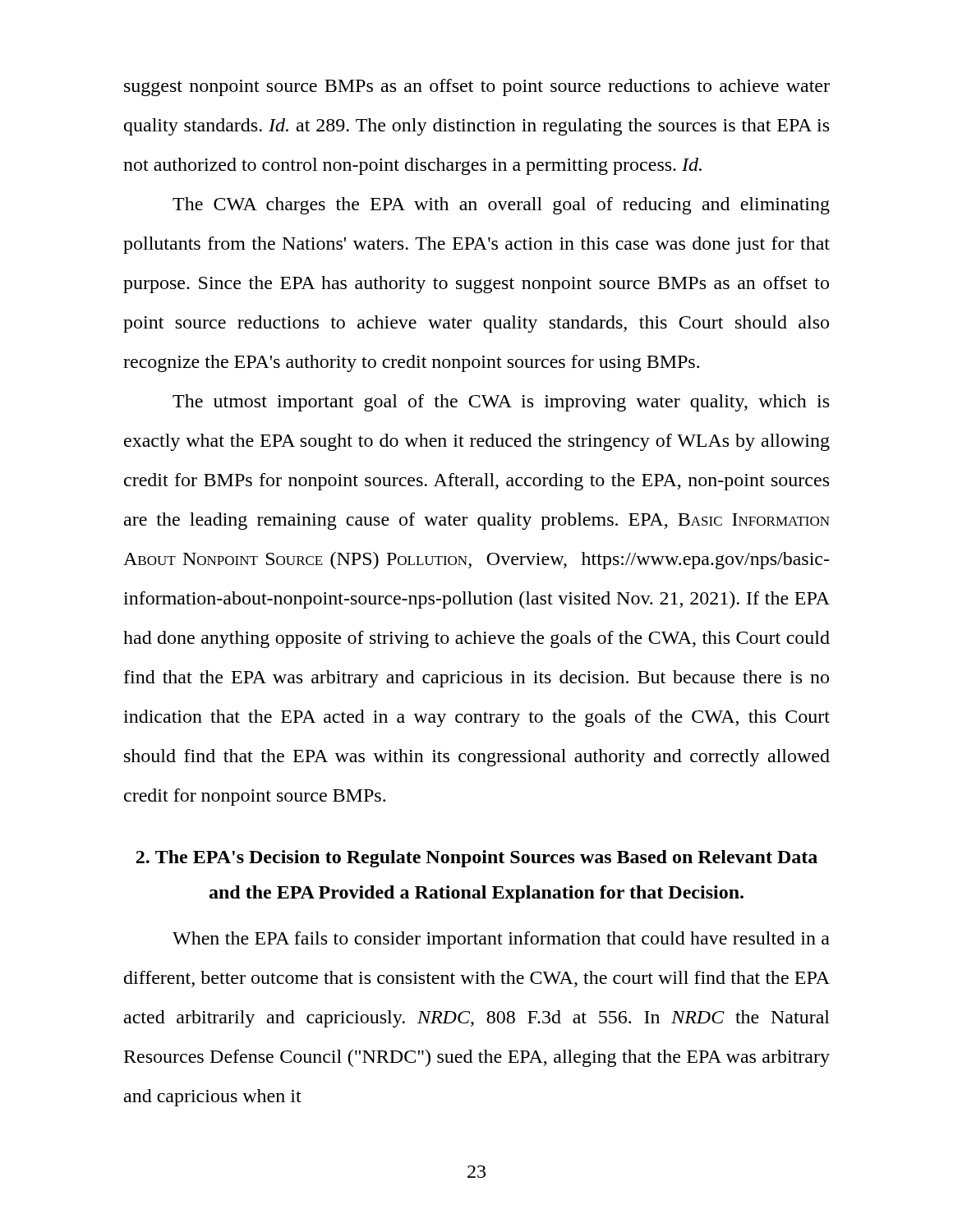Find the block on this page that starts "The utmost important goal of the CWA"
953x1232 pixels.
click(x=476, y=598)
